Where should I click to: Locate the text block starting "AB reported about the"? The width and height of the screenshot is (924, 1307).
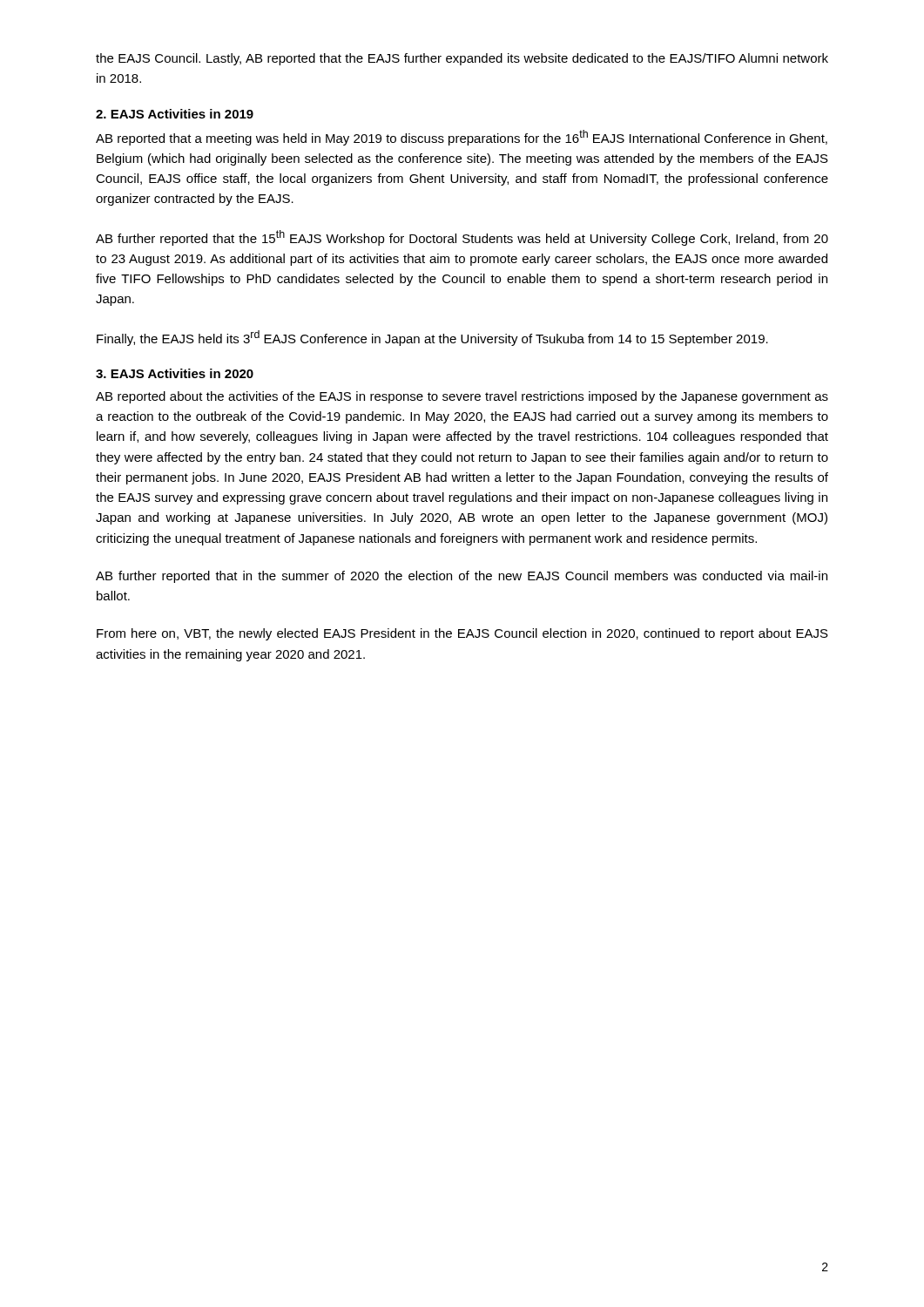pyautogui.click(x=462, y=467)
